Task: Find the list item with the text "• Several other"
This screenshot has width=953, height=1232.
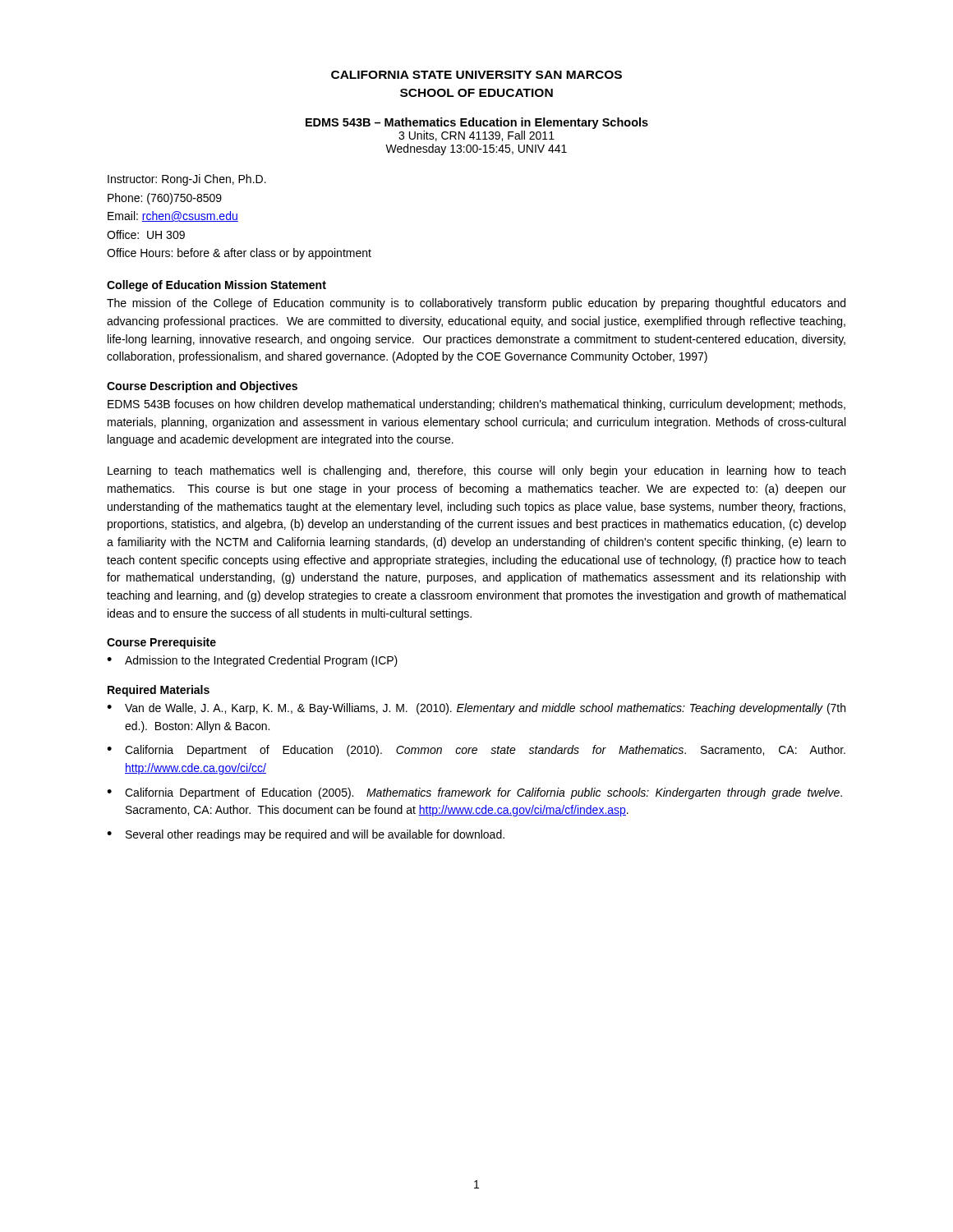Action: [x=476, y=835]
